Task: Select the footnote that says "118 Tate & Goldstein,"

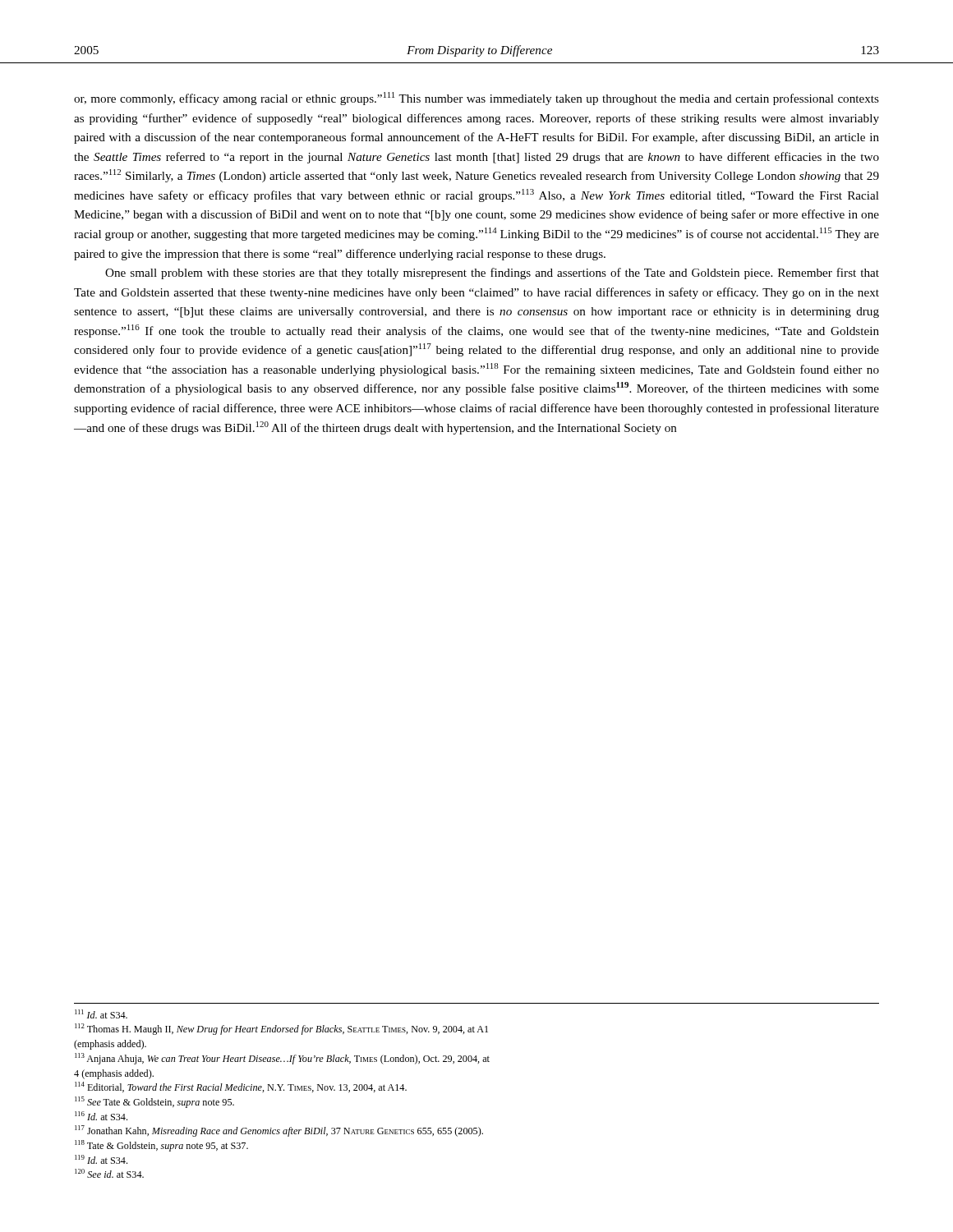Action: pyautogui.click(x=161, y=1145)
